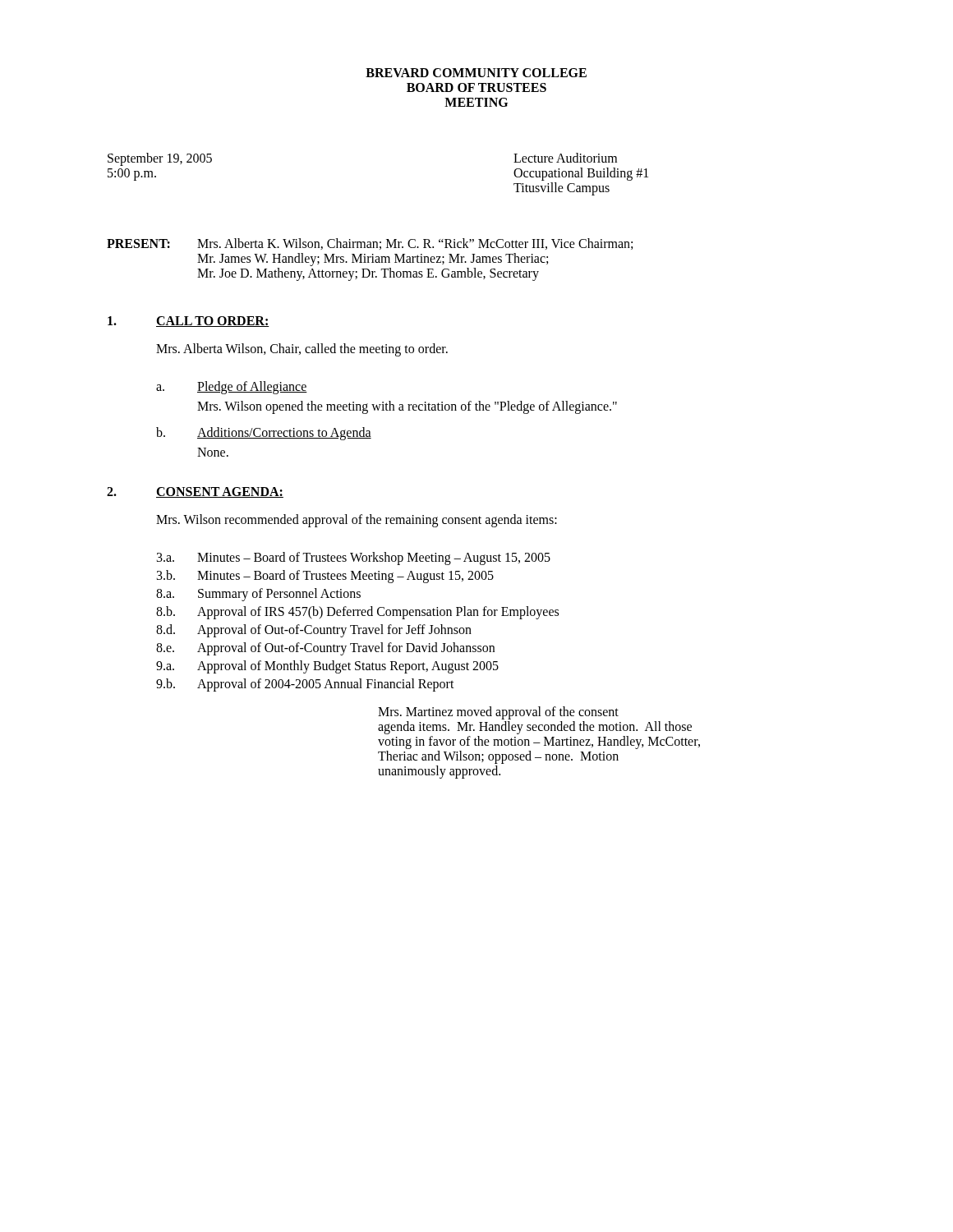Point to the block starting "September 19, 2005 5:00 p.m."
The width and height of the screenshot is (953, 1232).
pyautogui.click(x=160, y=159)
